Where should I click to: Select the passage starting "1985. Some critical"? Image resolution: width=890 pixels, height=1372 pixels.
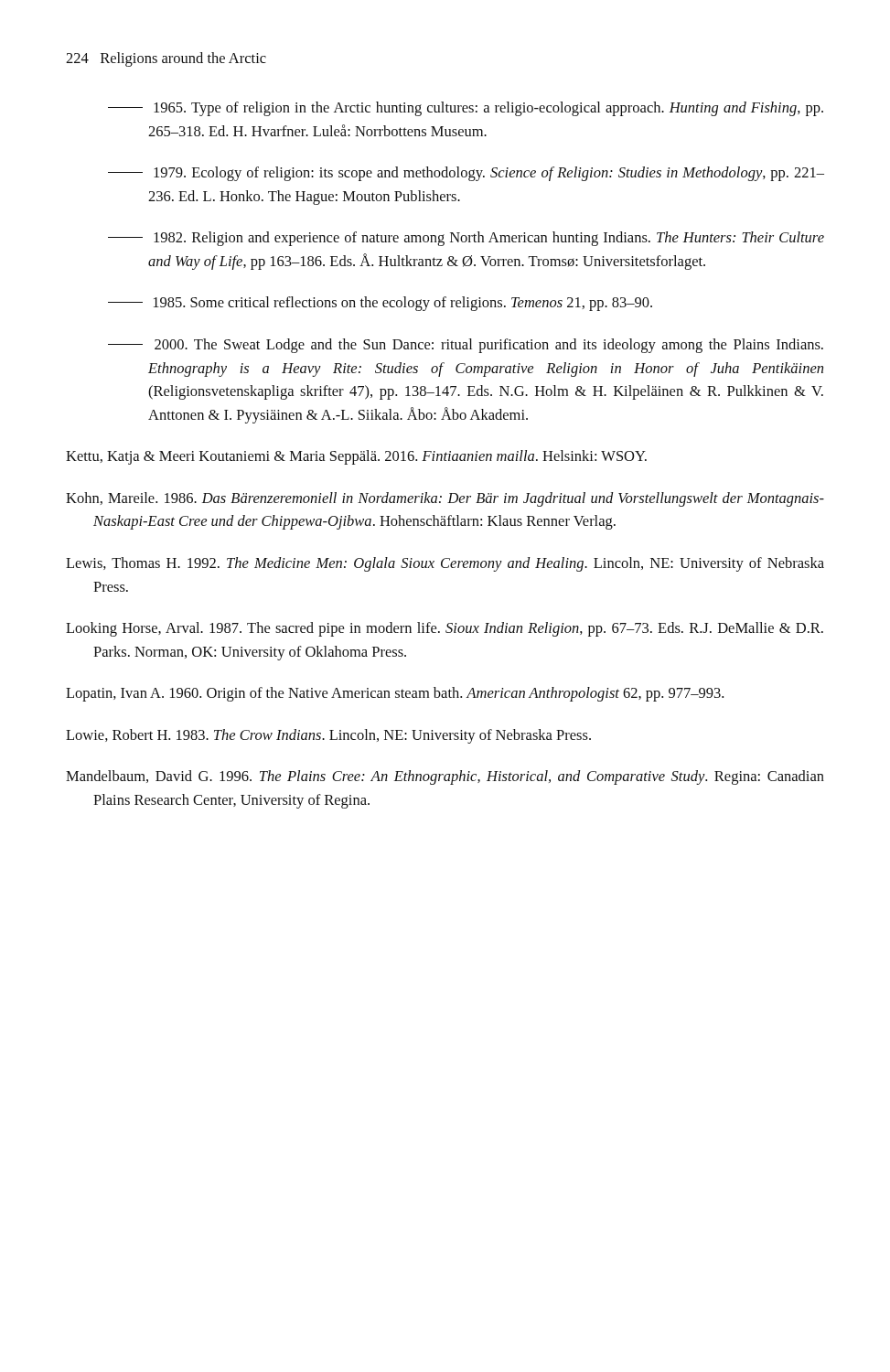tap(381, 303)
